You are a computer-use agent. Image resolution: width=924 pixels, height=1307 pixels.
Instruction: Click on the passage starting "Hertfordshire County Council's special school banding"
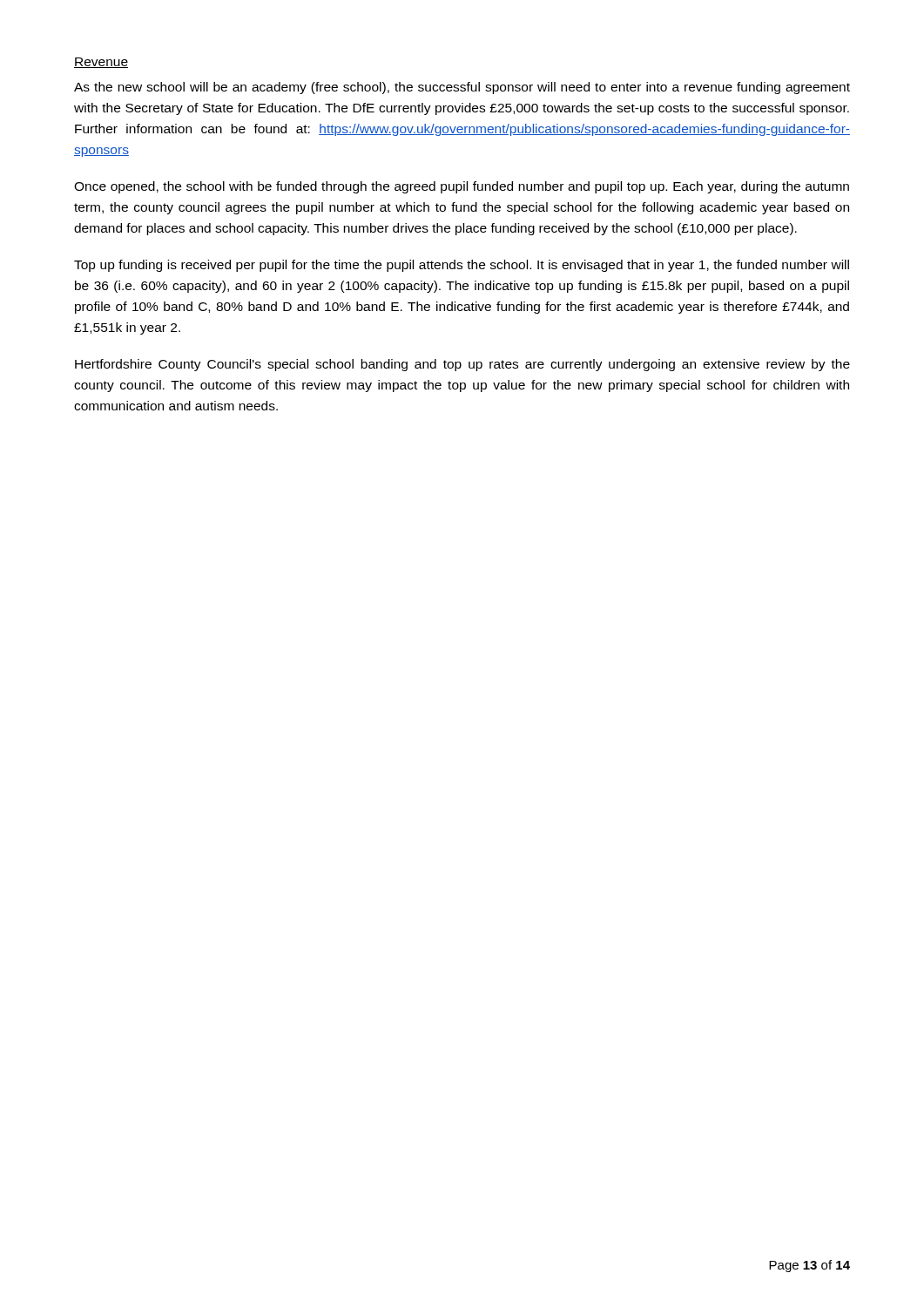[x=462, y=385]
